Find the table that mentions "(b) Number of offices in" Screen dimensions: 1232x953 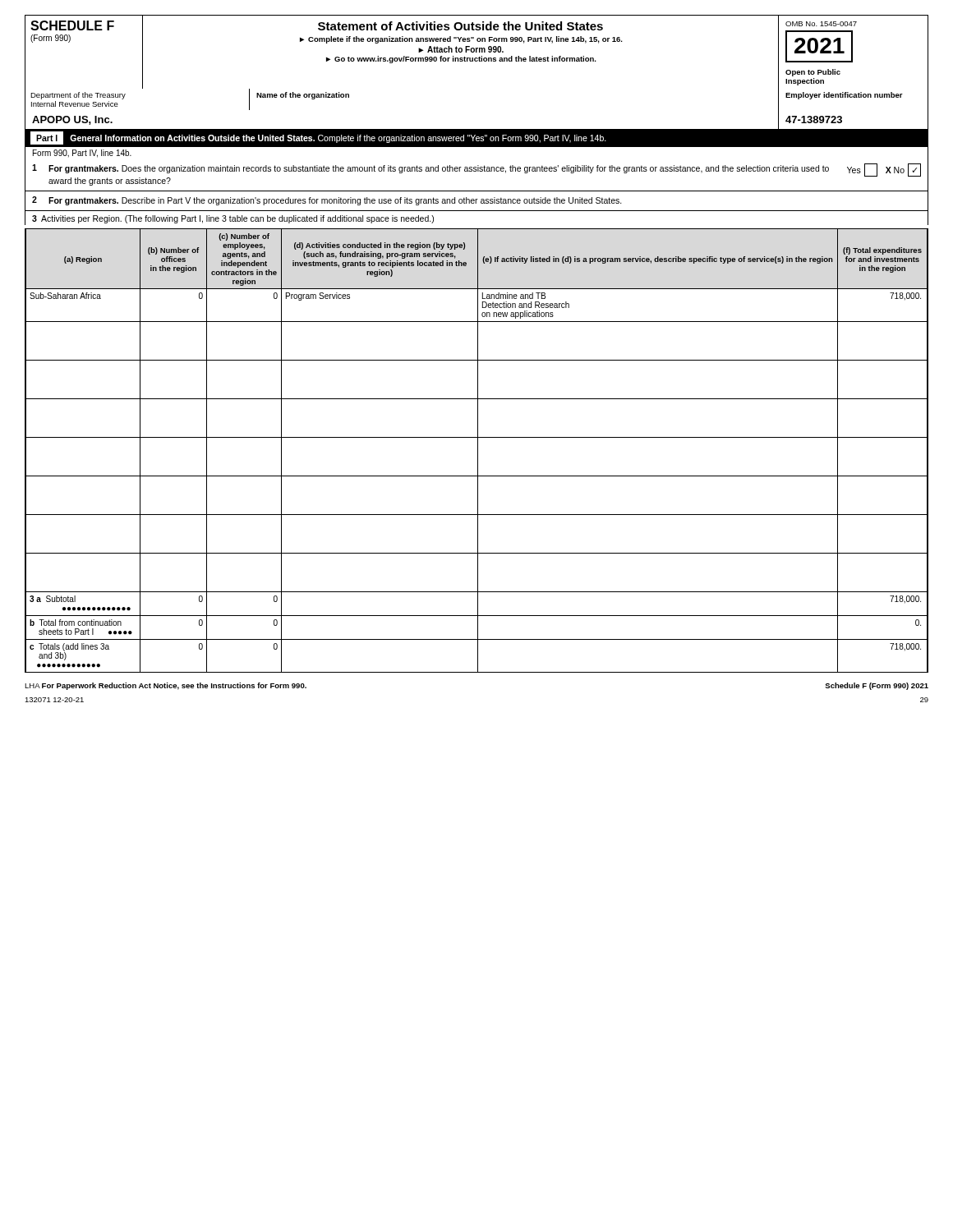[x=476, y=451]
